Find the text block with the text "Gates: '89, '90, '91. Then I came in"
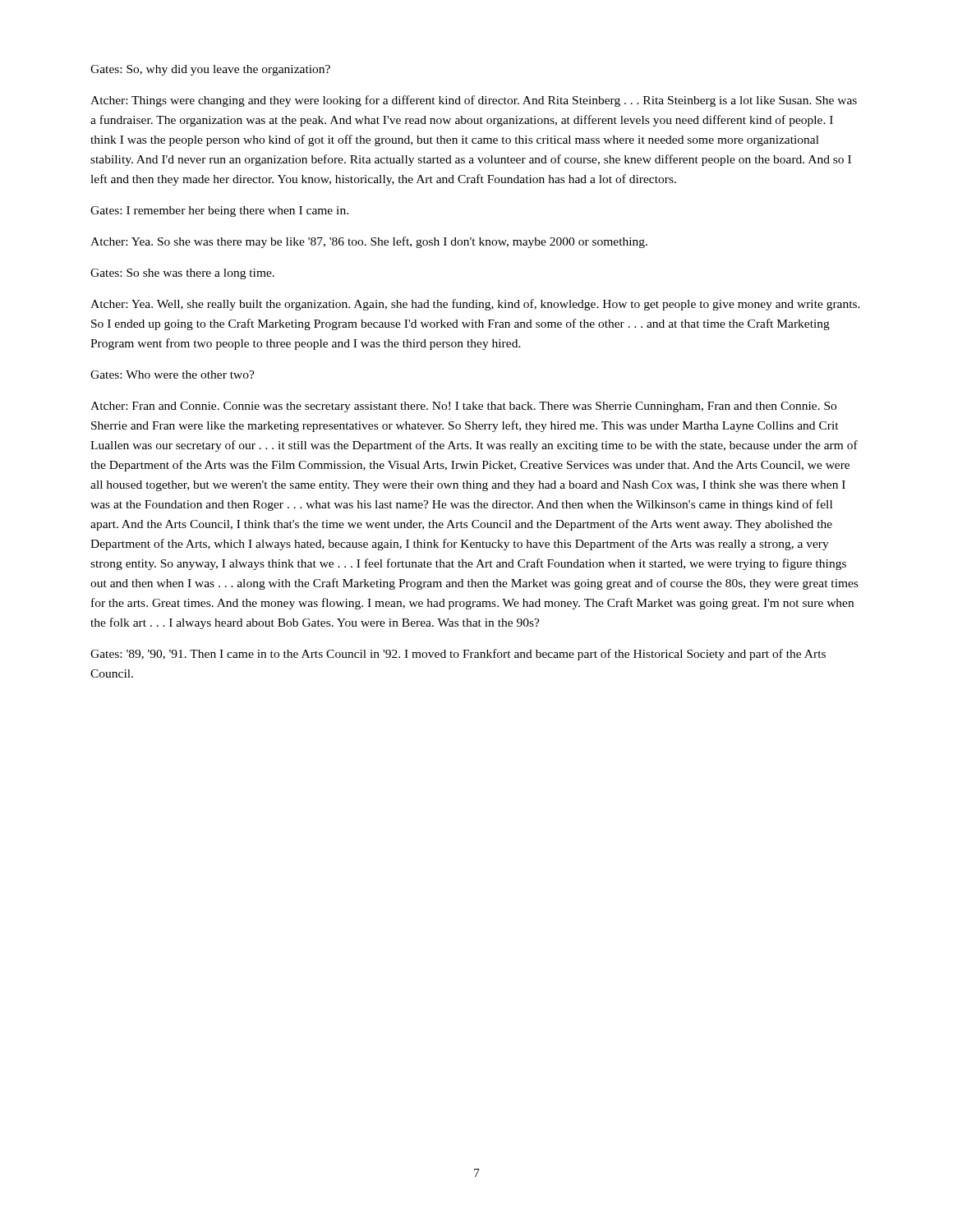Screen dimensions: 1232x953 (x=458, y=664)
